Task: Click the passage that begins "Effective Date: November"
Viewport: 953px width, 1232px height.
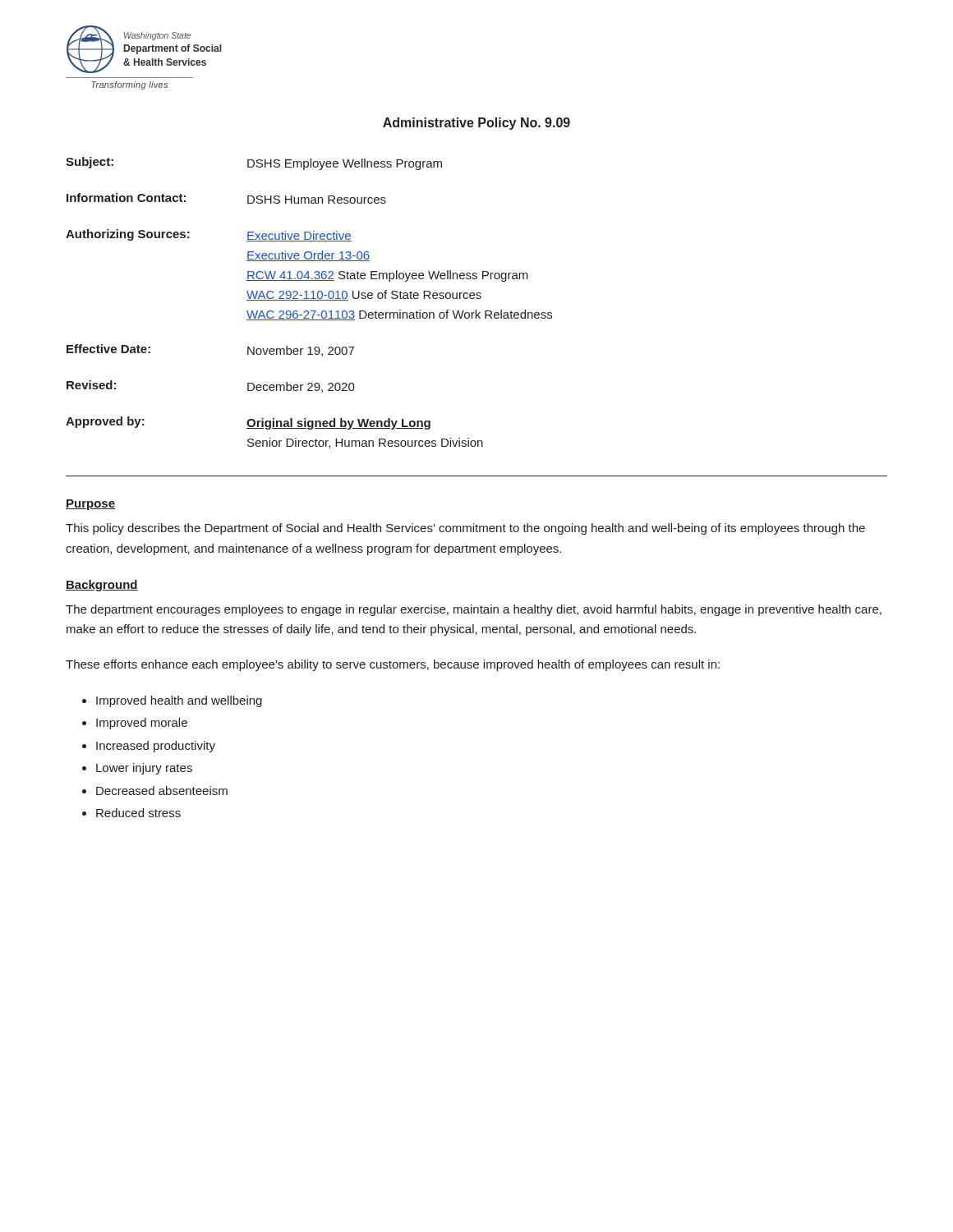Action: (x=106, y=350)
